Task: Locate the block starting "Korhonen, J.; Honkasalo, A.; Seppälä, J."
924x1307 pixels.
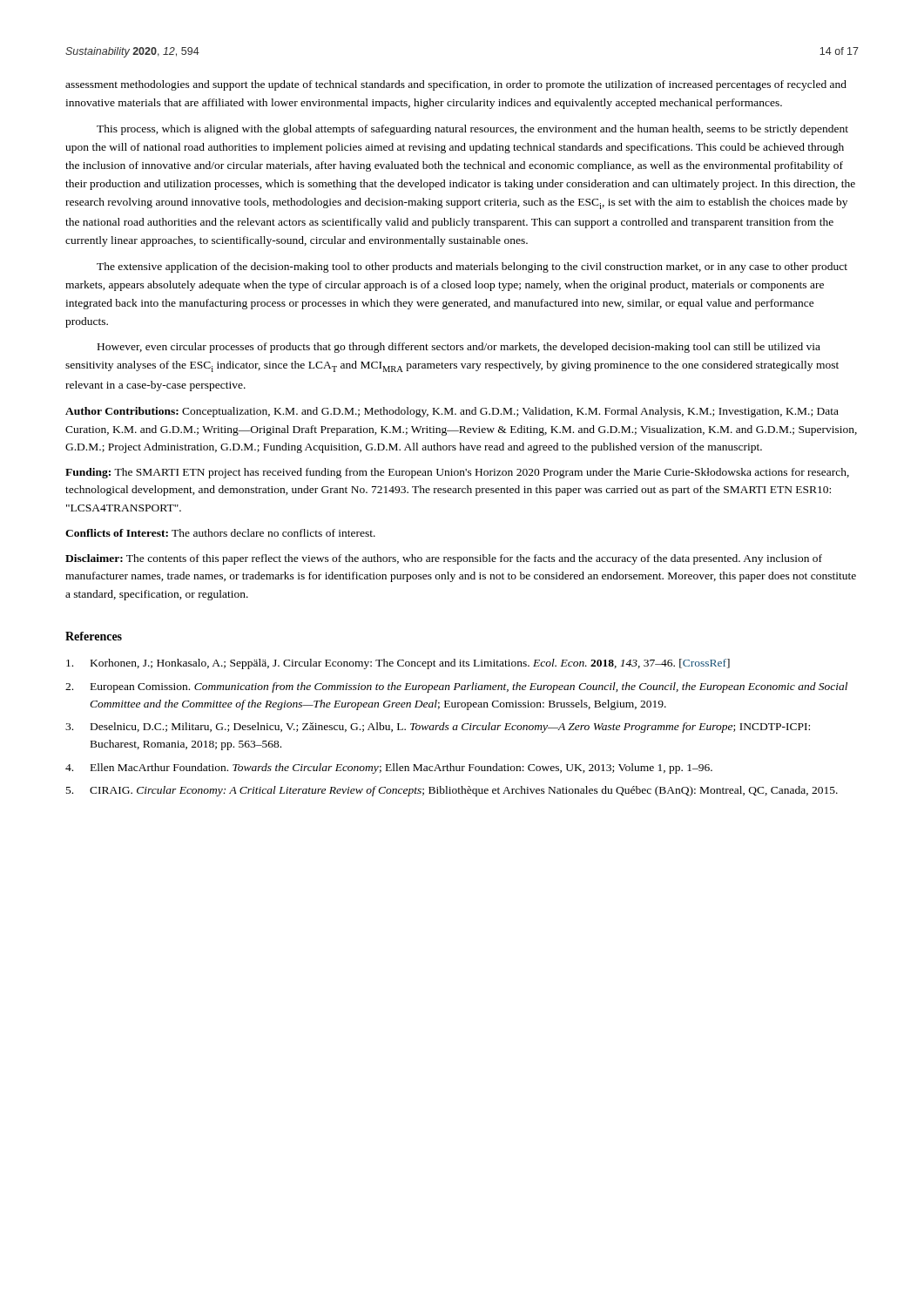Action: [x=398, y=664]
